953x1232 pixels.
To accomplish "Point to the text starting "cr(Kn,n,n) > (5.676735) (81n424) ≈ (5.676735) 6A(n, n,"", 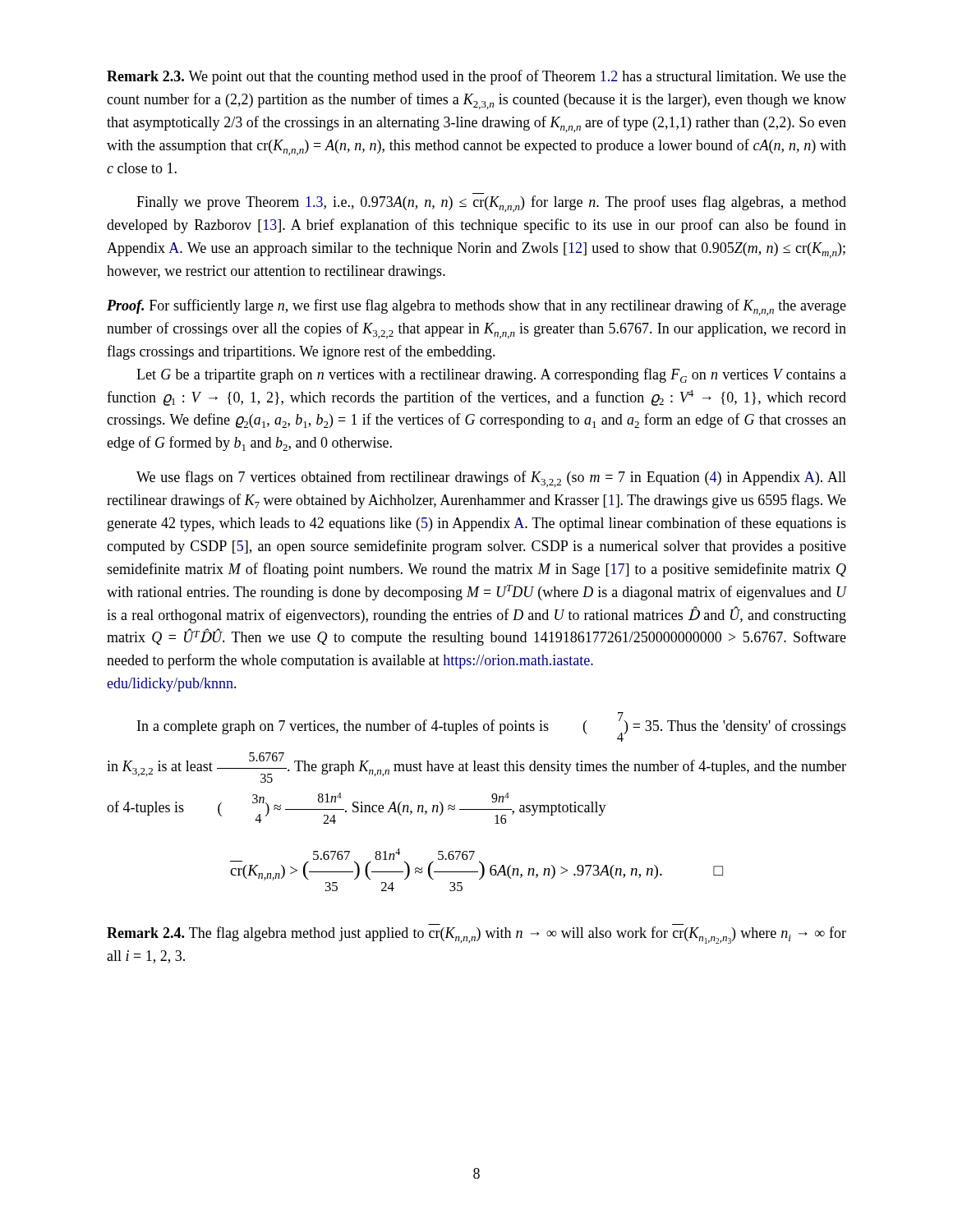I will [x=476, y=872].
